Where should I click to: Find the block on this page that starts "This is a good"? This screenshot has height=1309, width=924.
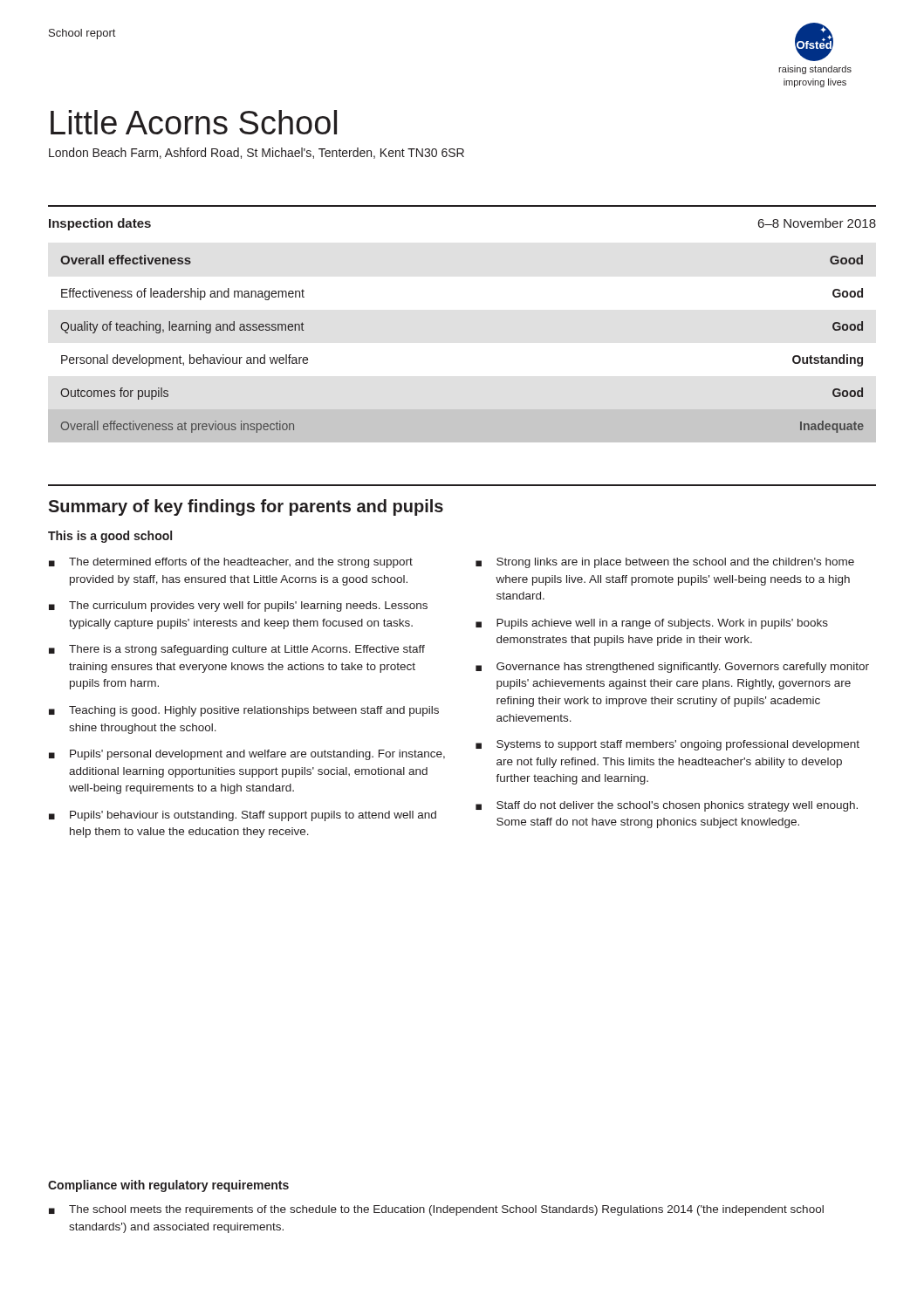(110, 536)
